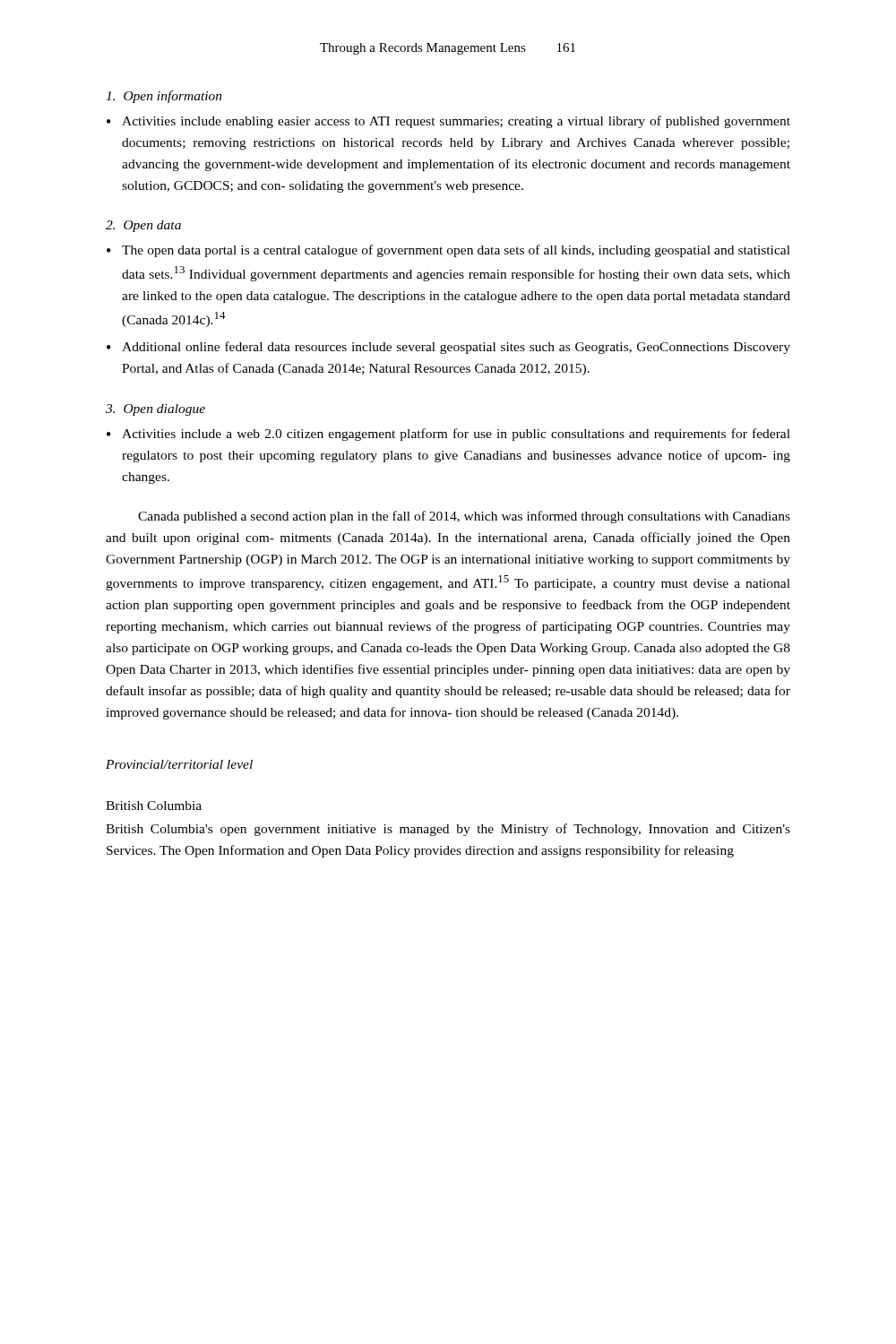Locate the text starting "• Additional online federal data resources"
This screenshot has height=1344, width=896.
click(x=448, y=358)
